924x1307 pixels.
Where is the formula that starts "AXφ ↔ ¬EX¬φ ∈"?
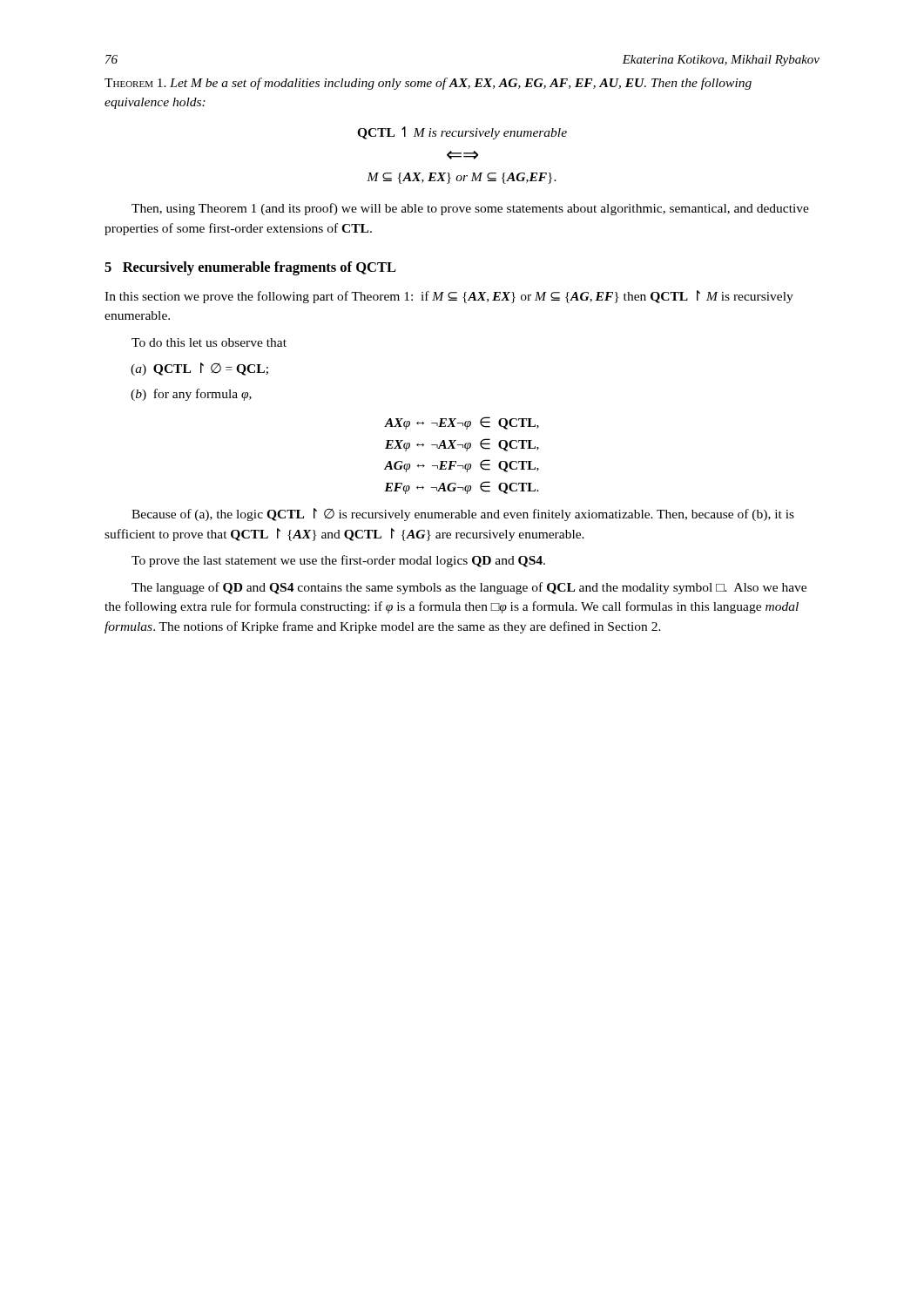(x=462, y=455)
